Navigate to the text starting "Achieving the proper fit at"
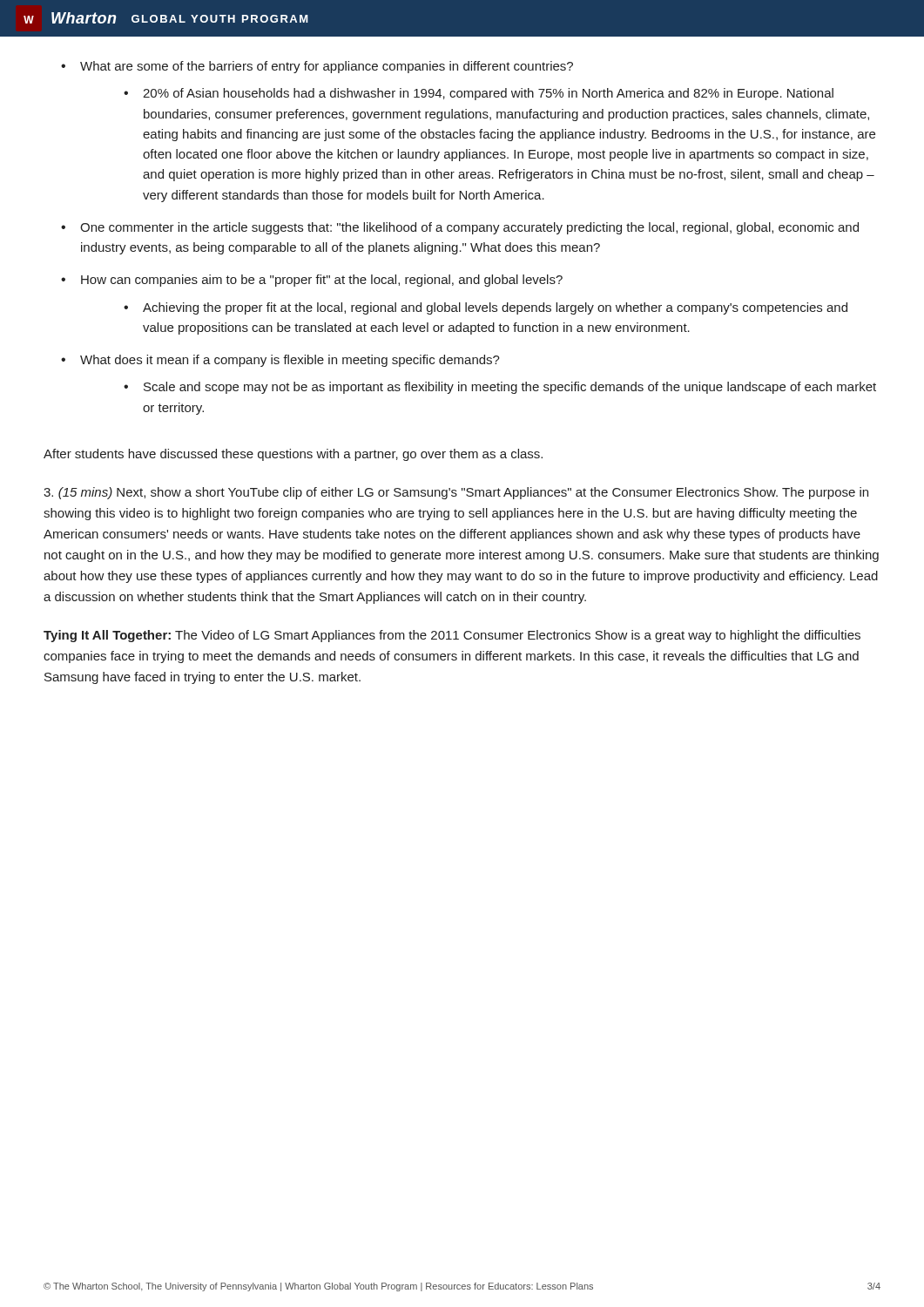The image size is (924, 1307). [x=496, y=317]
